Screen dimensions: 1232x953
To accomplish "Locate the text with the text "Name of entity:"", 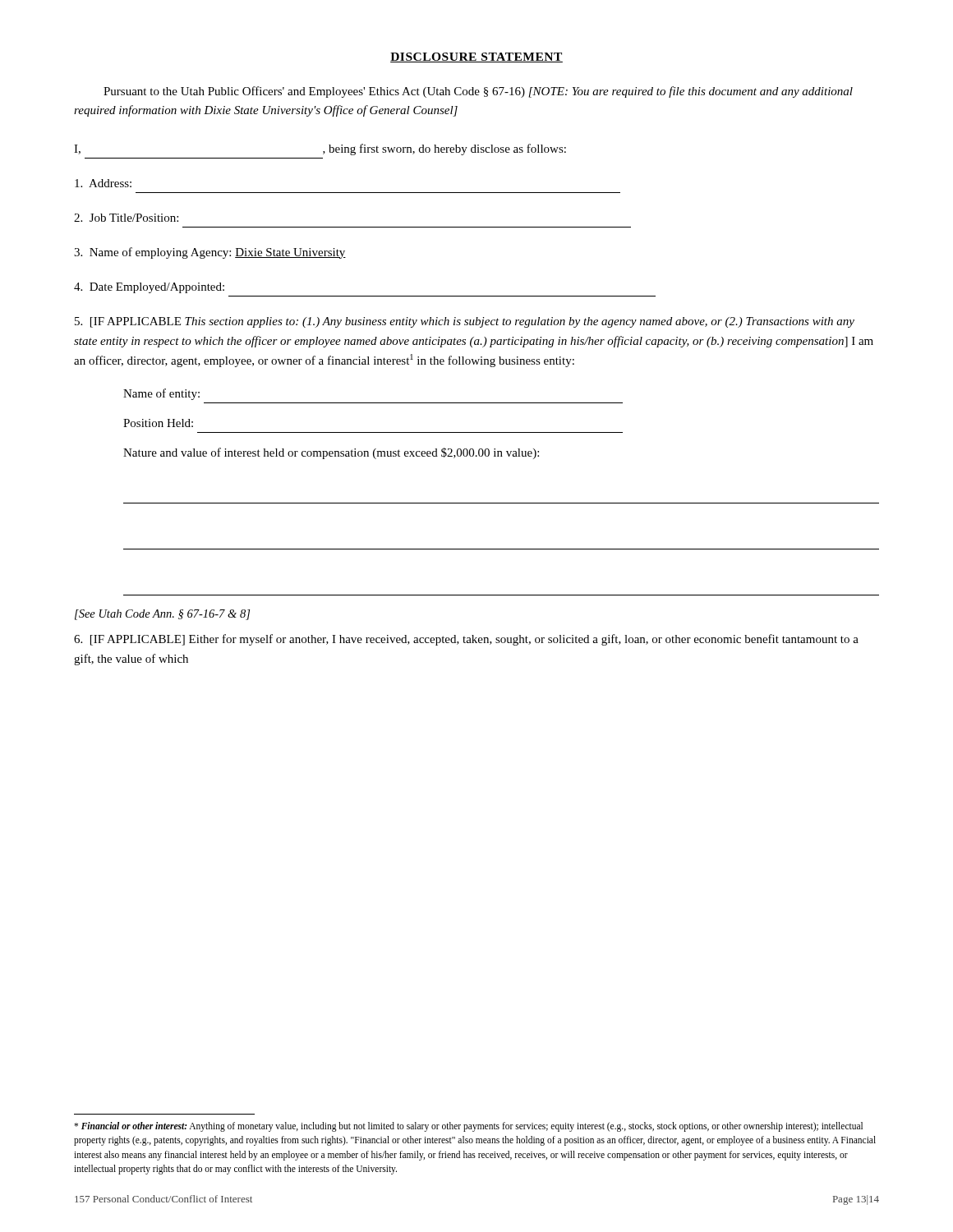I will click(x=373, y=395).
